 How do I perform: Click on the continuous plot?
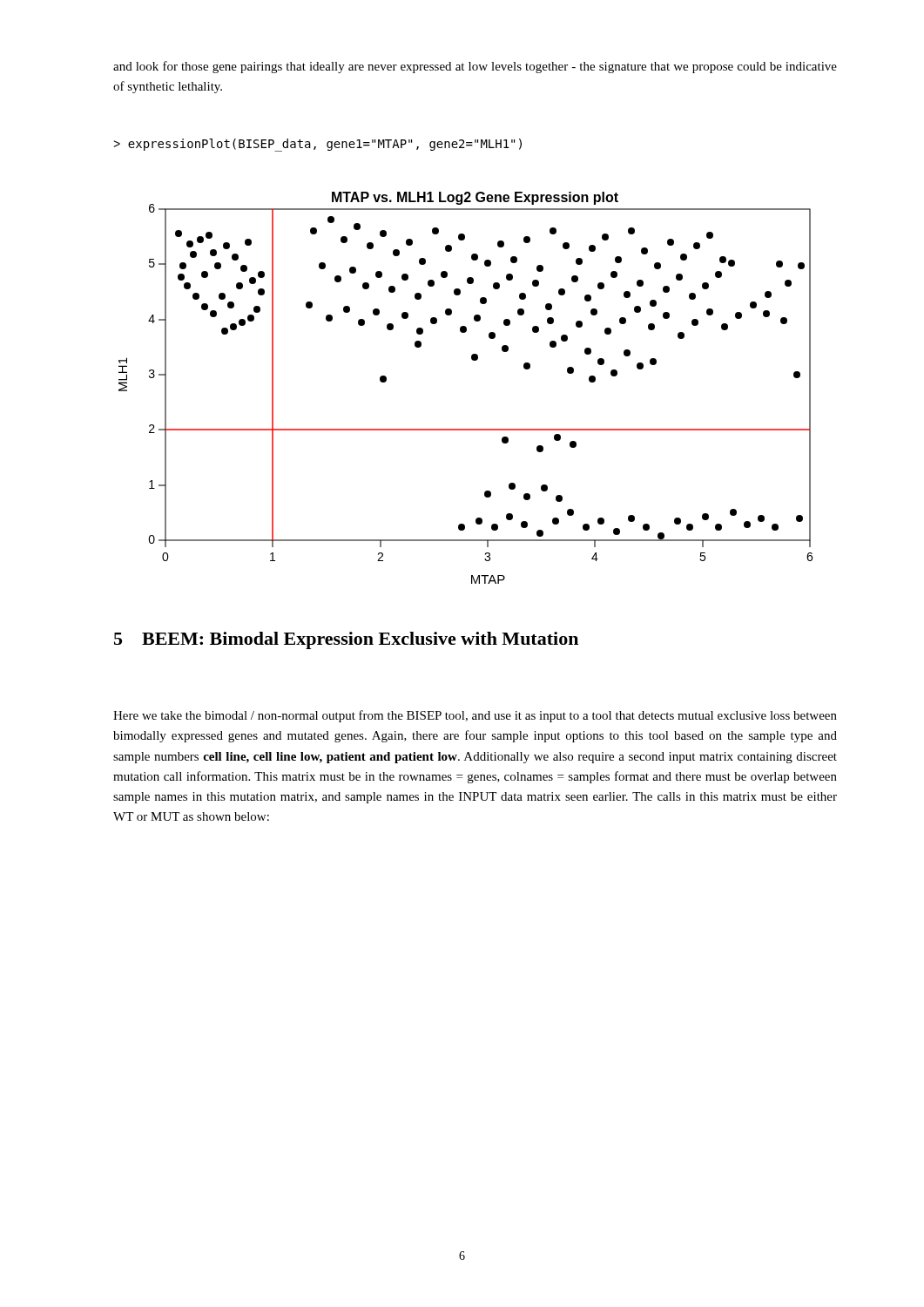point(475,392)
